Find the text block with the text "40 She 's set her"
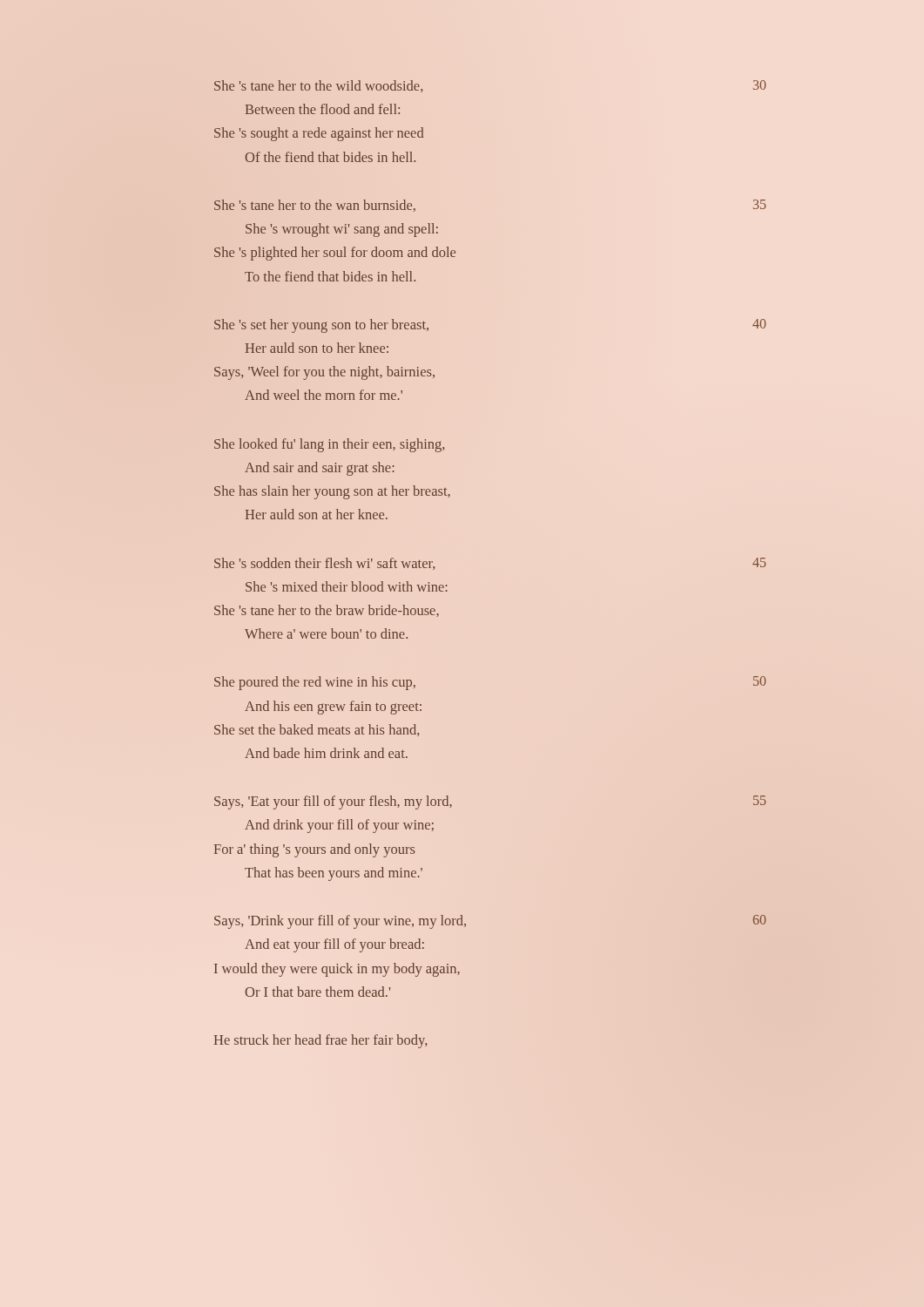This screenshot has height=1307, width=924. [321, 326]
